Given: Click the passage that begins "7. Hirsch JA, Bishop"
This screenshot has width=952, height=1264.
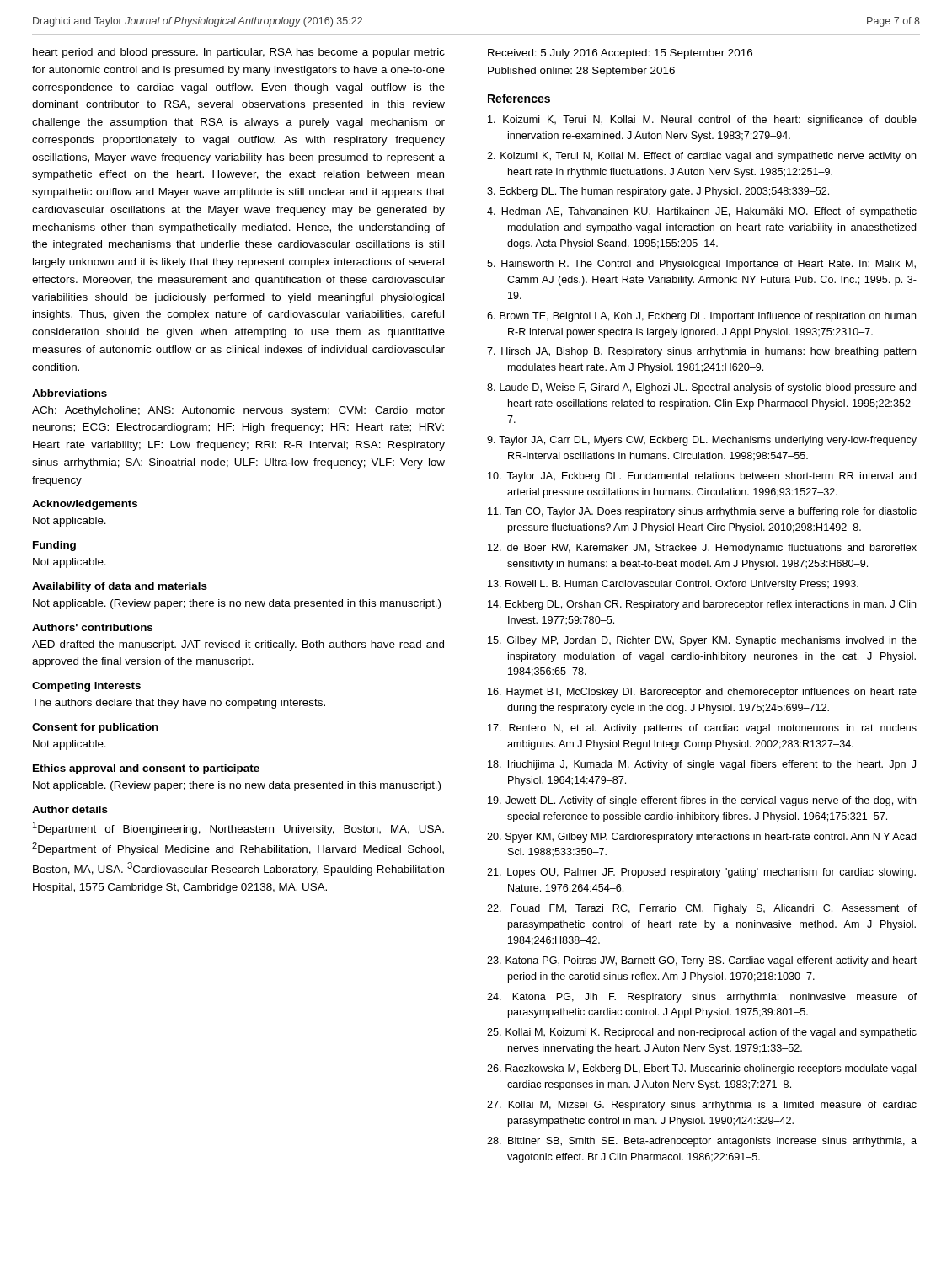Looking at the screenshot, I should click(702, 360).
